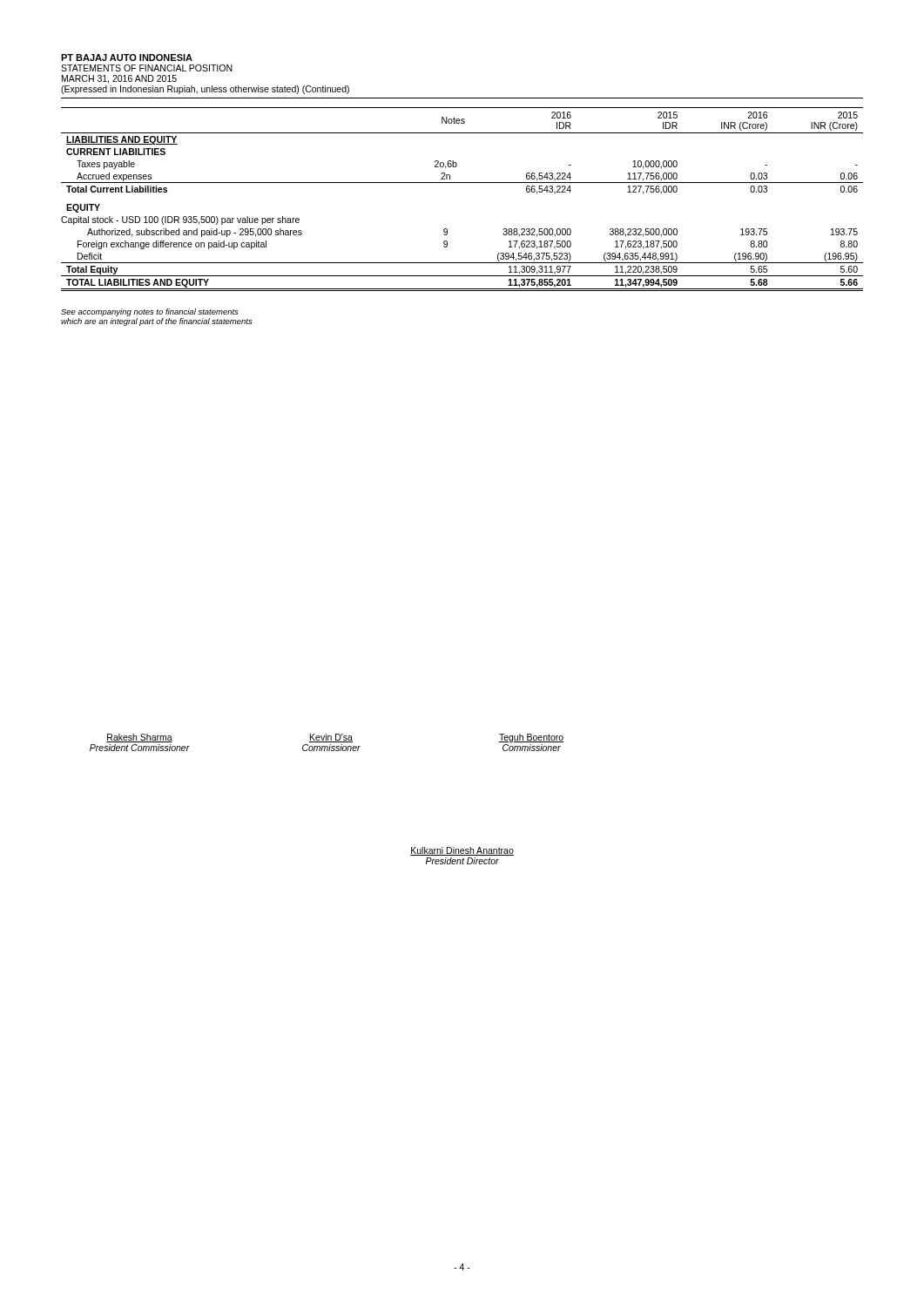Locate the passage starting "Kulkarni Dinesh Anantrao"
Viewport: 924px width, 1307px height.
462,856
